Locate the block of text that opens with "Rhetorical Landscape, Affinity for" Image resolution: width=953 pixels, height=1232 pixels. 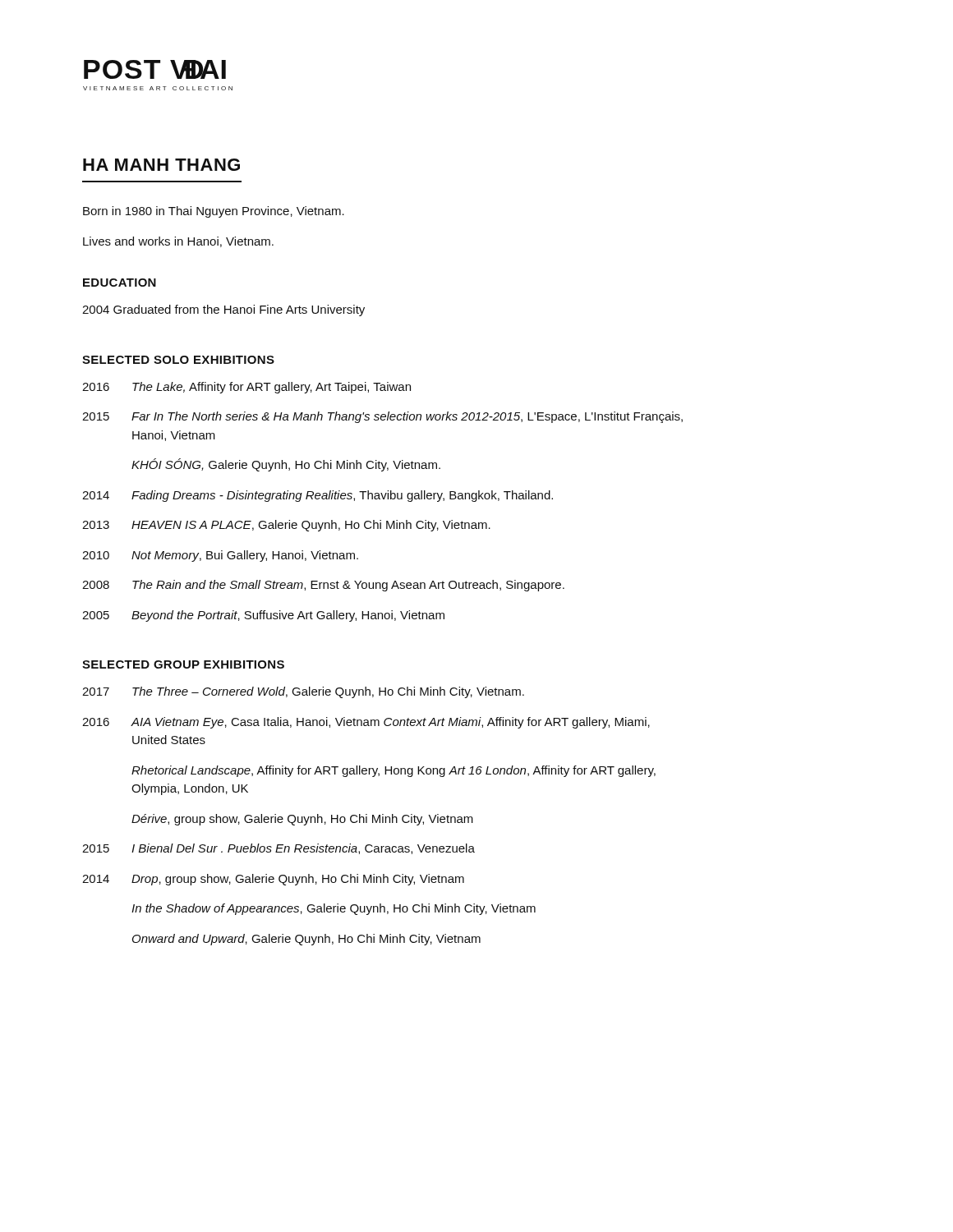pyautogui.click(x=394, y=779)
